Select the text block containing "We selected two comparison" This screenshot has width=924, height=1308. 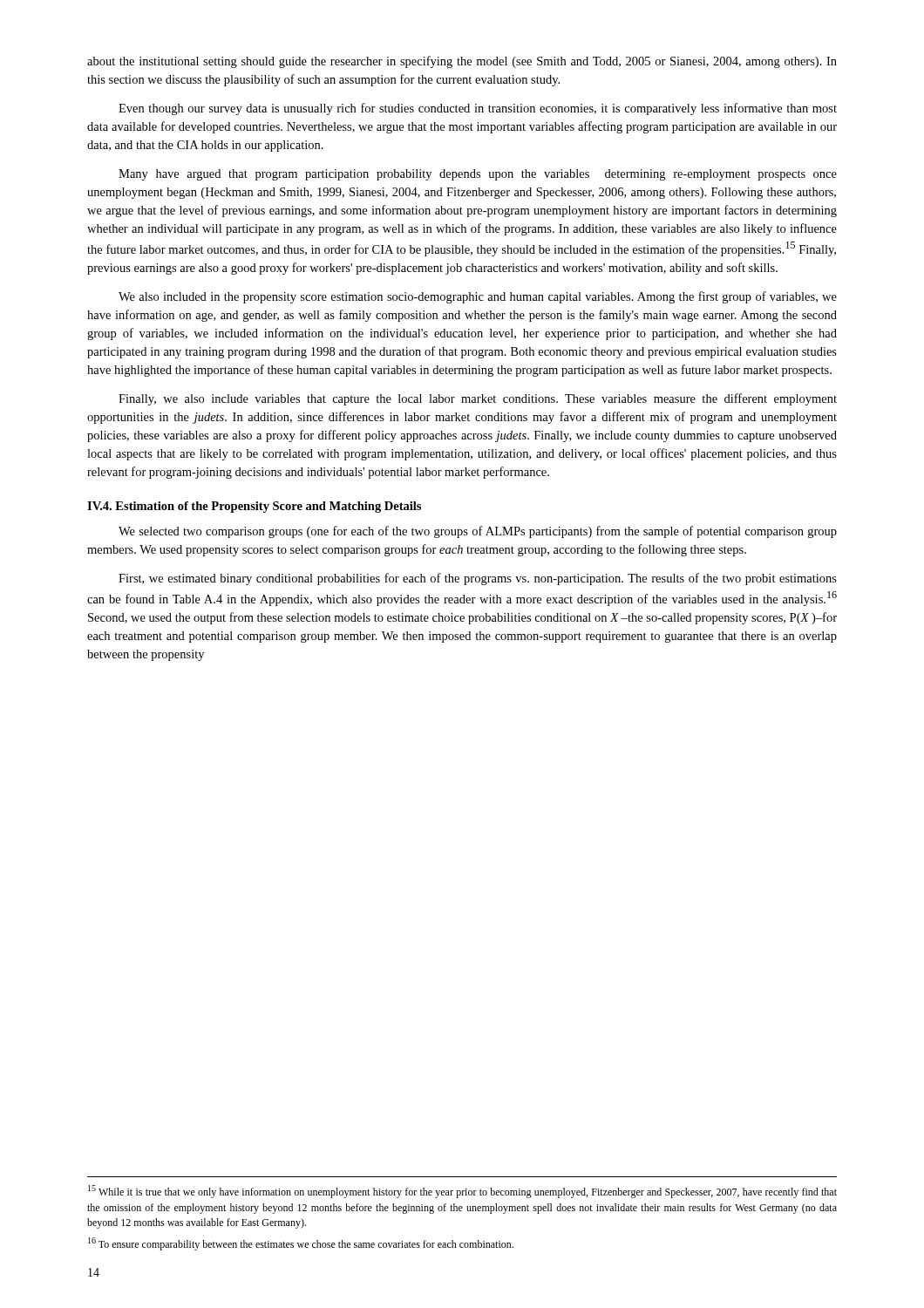pos(462,540)
